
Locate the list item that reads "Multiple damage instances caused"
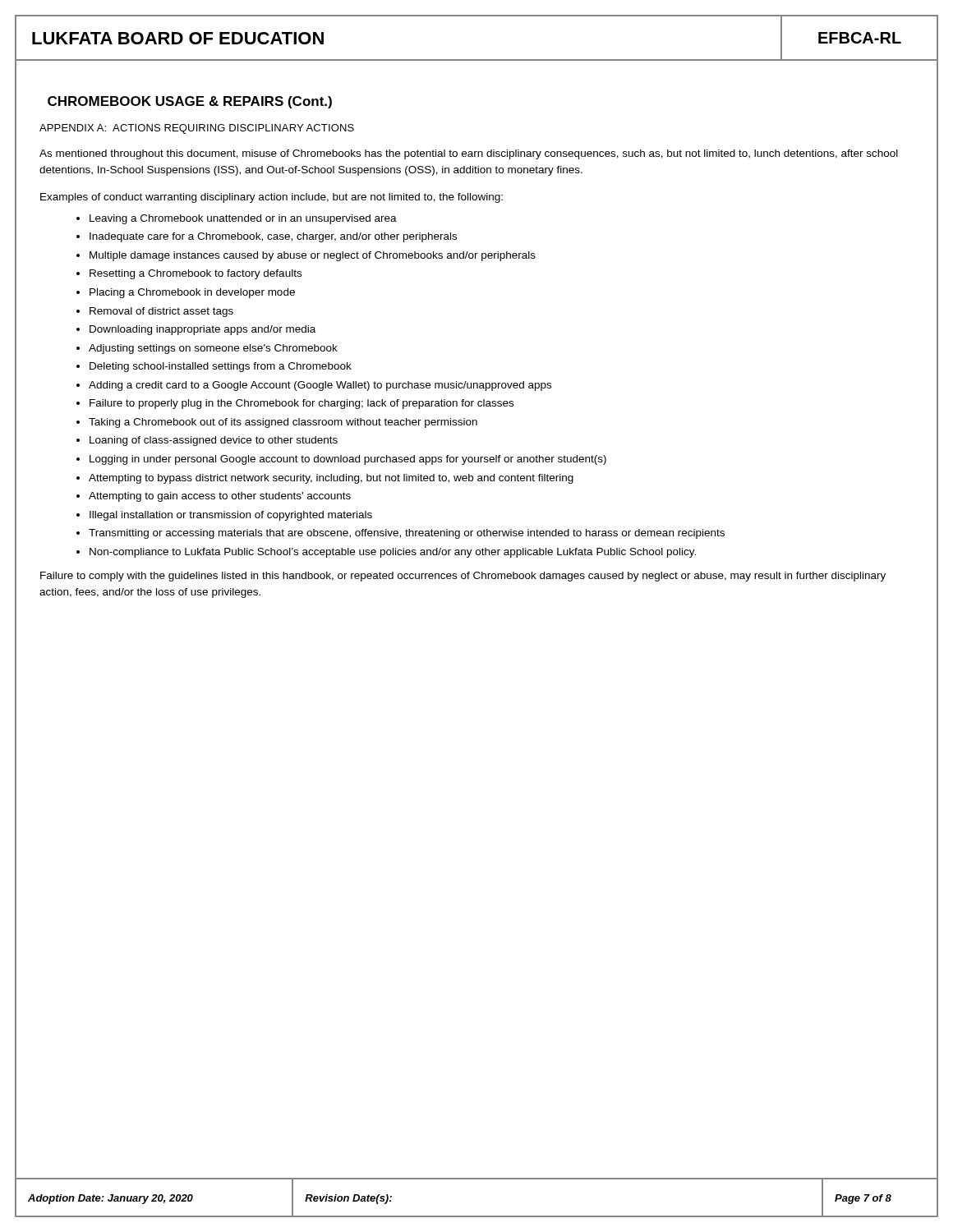tap(312, 255)
